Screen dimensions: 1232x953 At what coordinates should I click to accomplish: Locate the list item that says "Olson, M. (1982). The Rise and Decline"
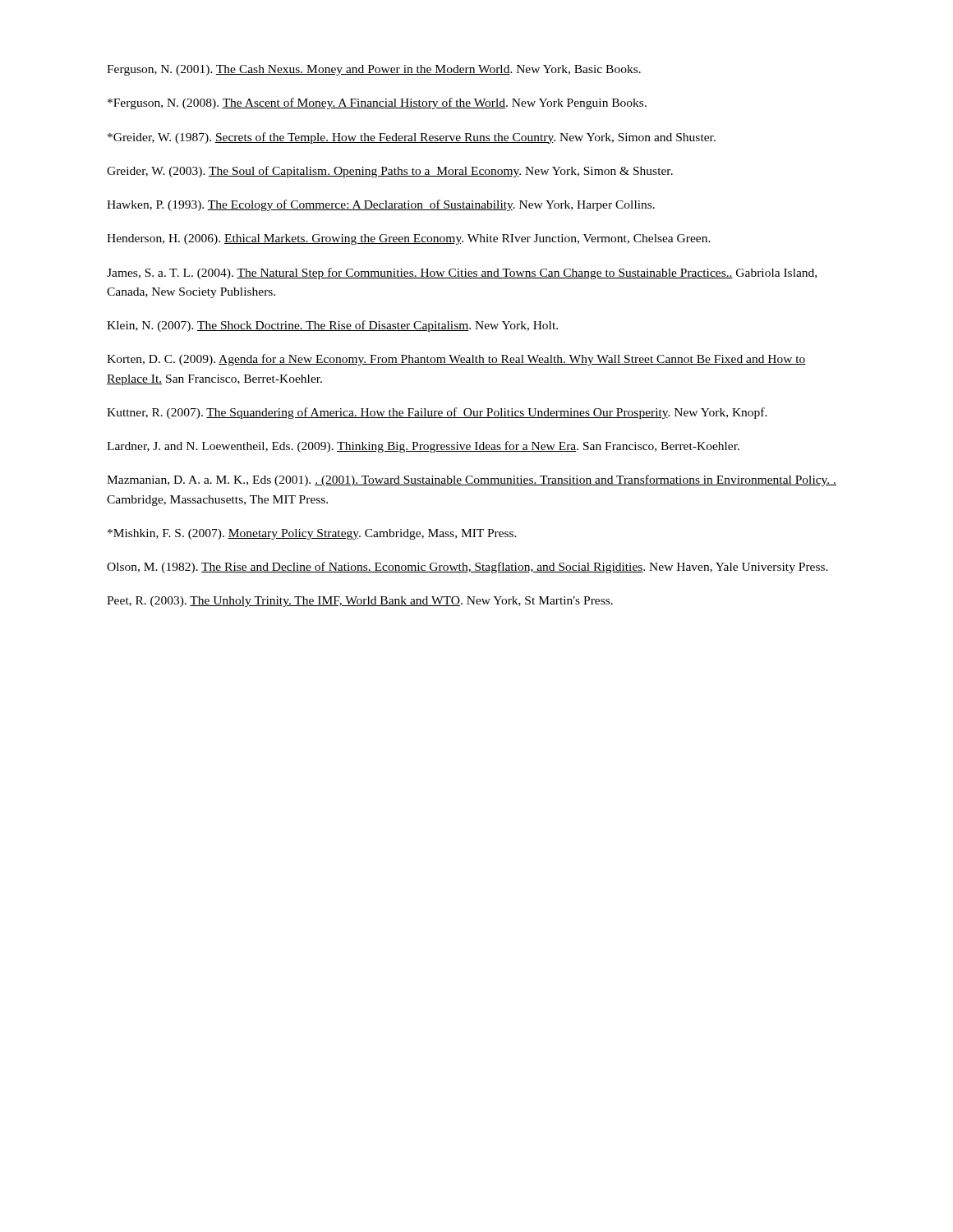pos(468,566)
